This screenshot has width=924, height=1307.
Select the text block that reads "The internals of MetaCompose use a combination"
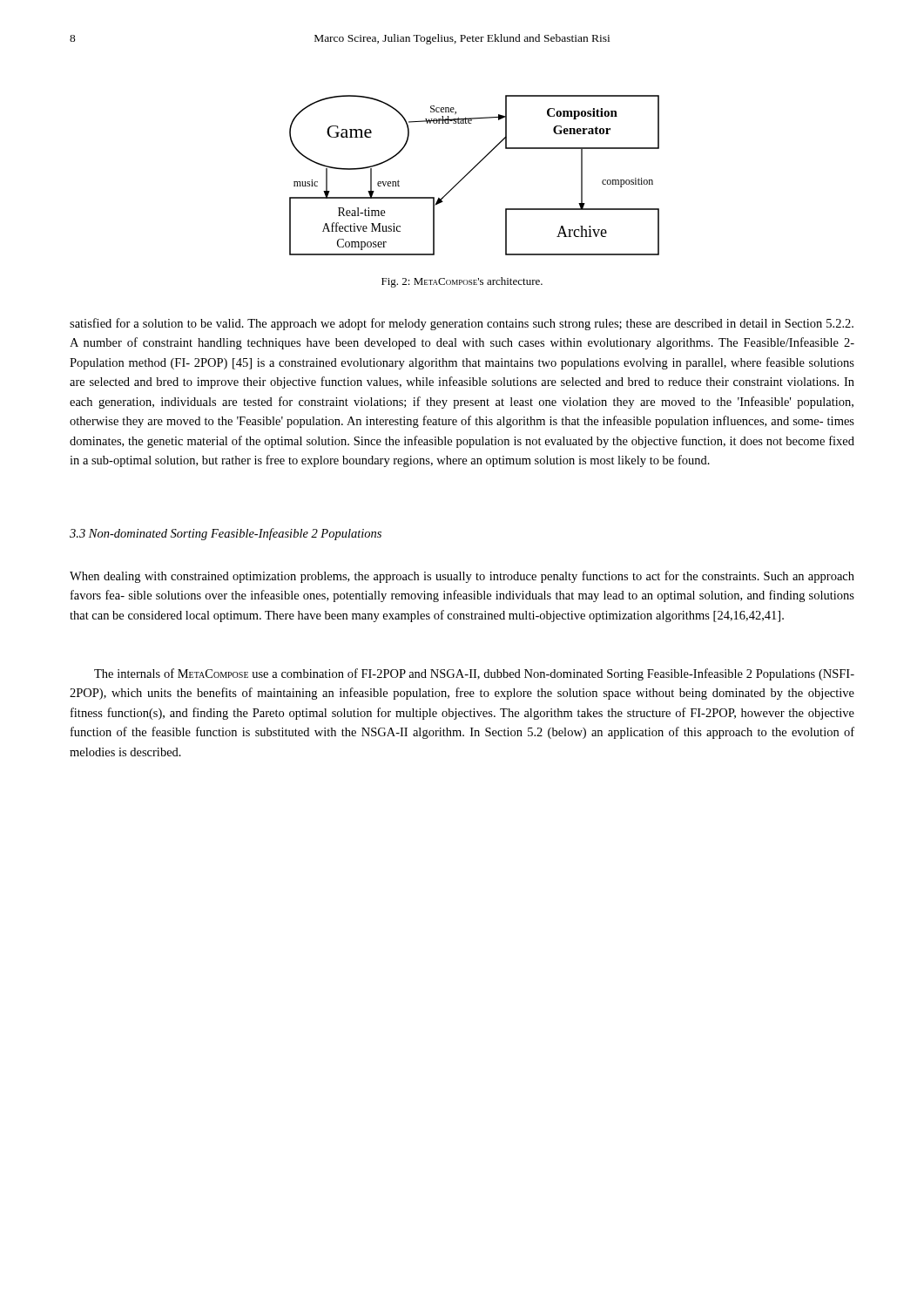pyautogui.click(x=462, y=713)
